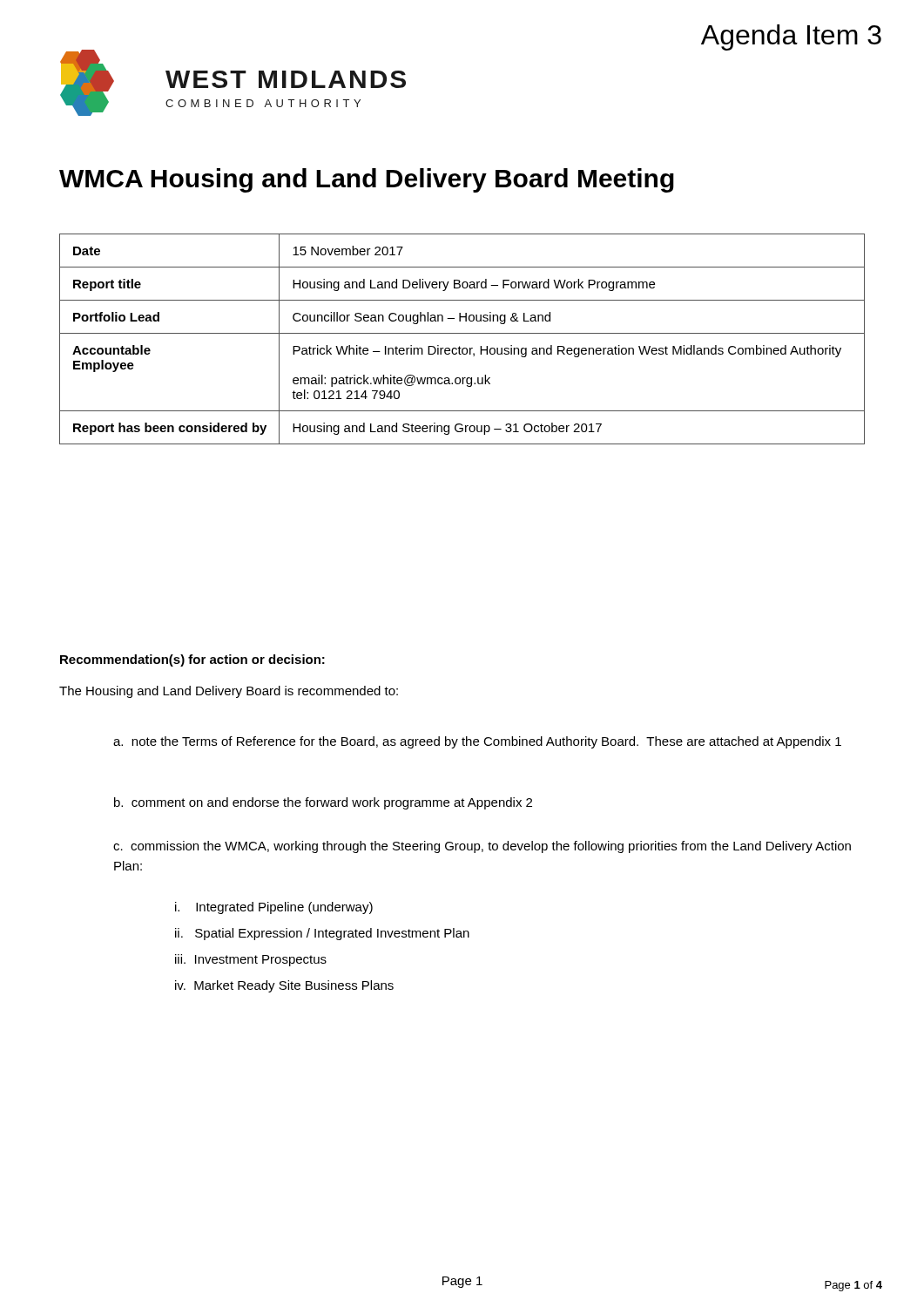The height and width of the screenshot is (1307, 924).
Task: Click on the list item that says "b. comment on and endorse the forward"
Action: pyautogui.click(x=323, y=802)
